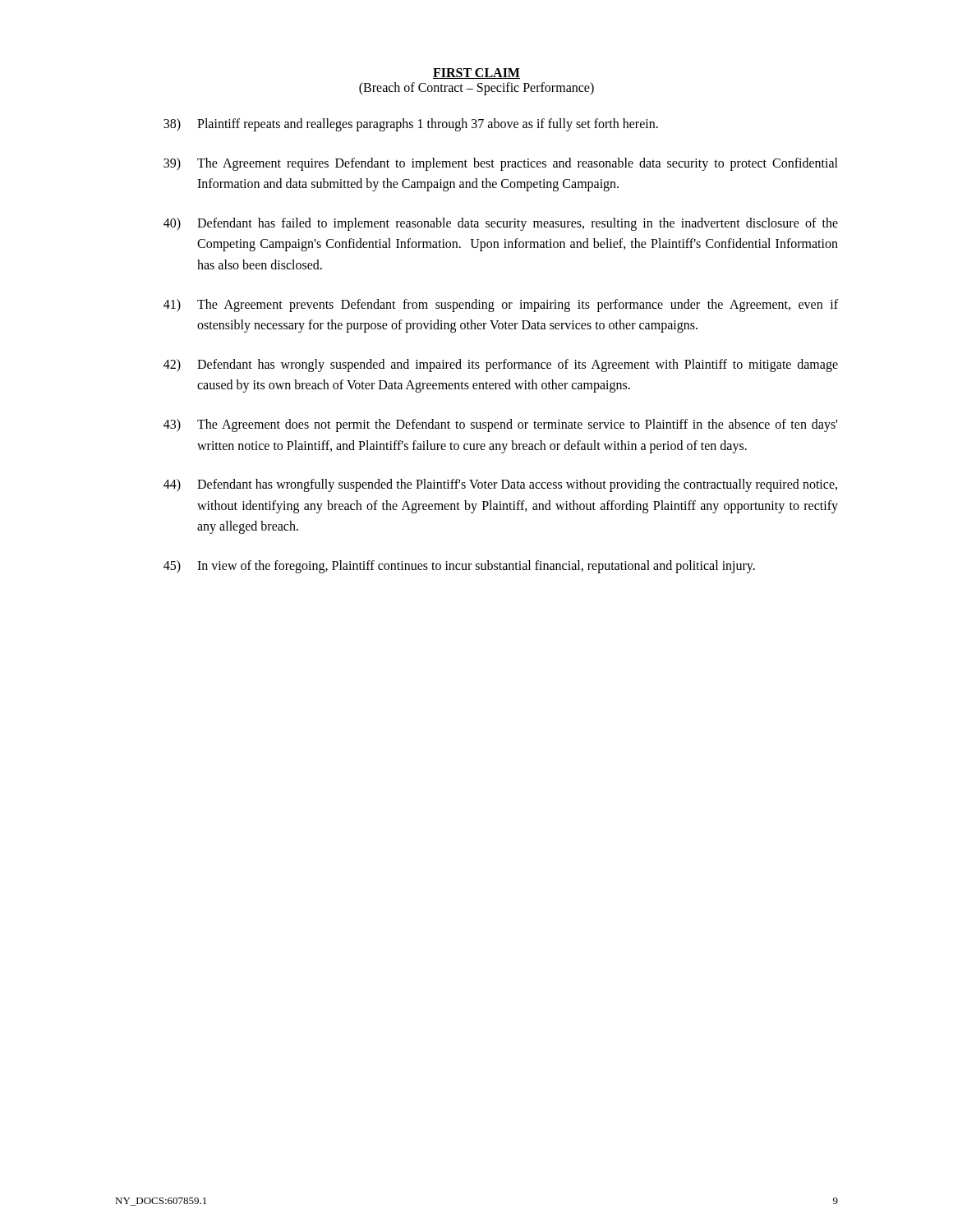This screenshot has width=953, height=1232.
Task: Click on the element starting "44)Defendant has wrongfully suspended the Plaintiff's Voter Data"
Action: (476, 506)
